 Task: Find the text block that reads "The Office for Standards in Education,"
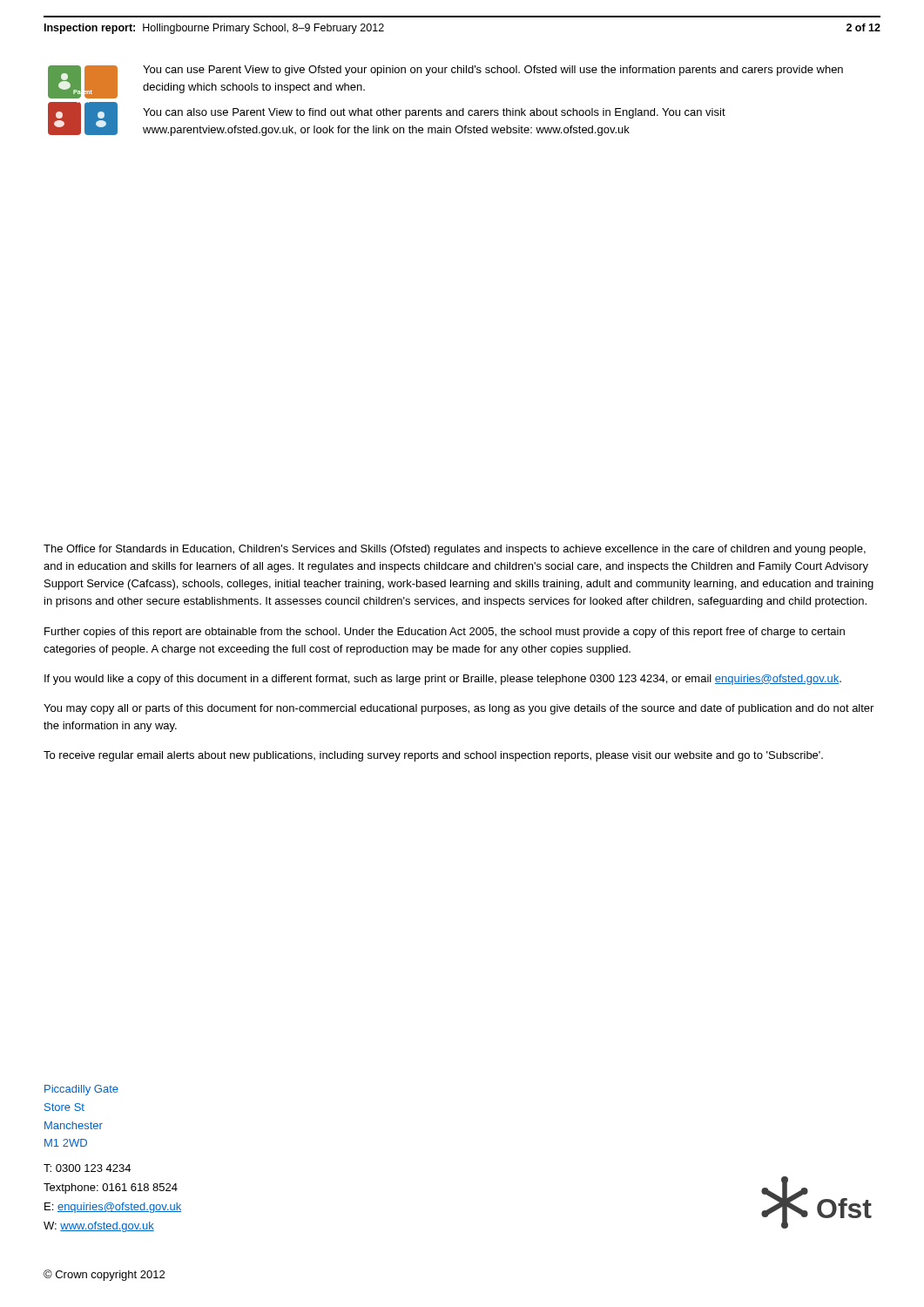pos(462,575)
